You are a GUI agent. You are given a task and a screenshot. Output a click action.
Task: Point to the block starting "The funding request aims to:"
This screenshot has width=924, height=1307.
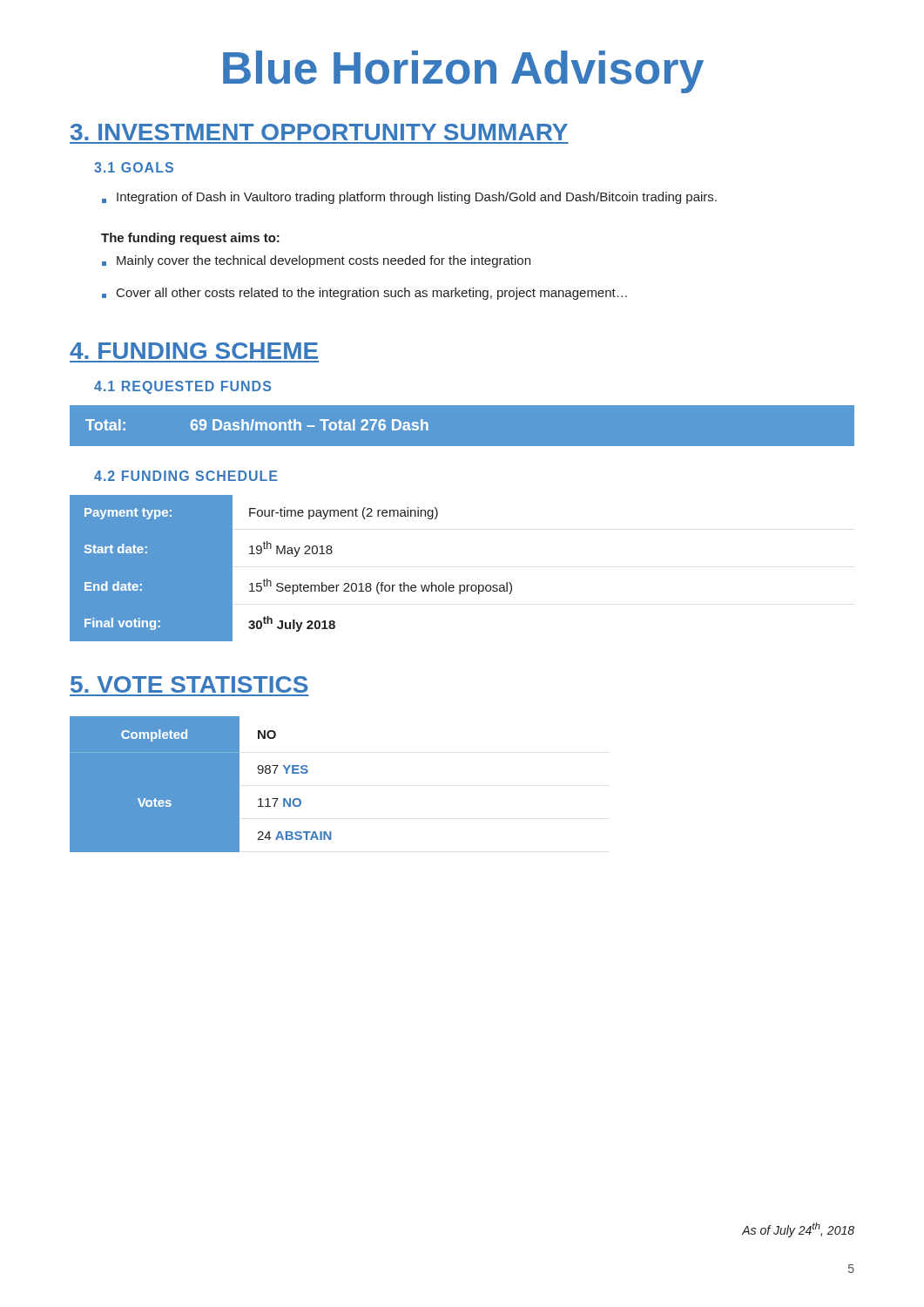pyautogui.click(x=191, y=237)
